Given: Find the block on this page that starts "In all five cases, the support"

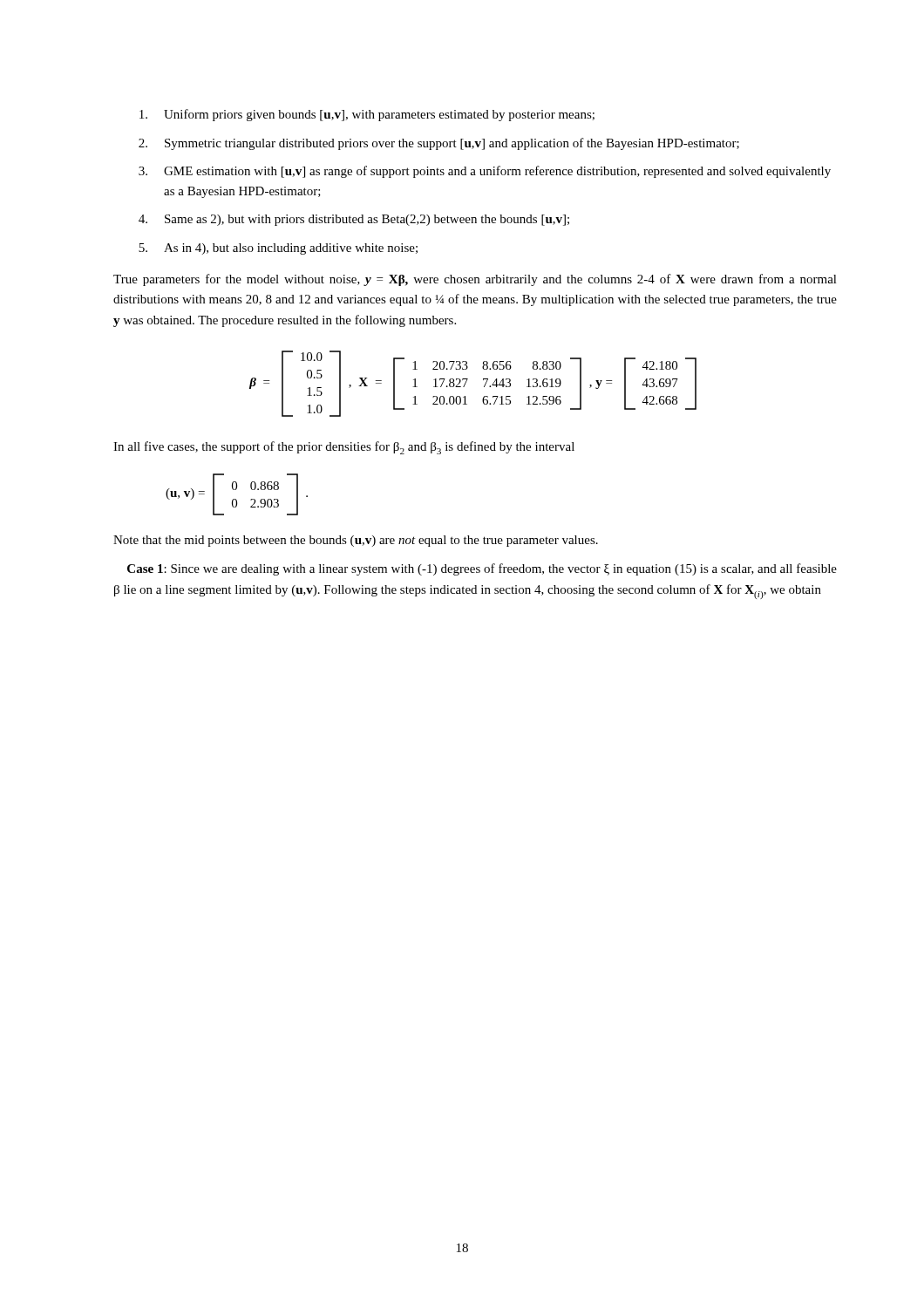Looking at the screenshot, I should [344, 448].
